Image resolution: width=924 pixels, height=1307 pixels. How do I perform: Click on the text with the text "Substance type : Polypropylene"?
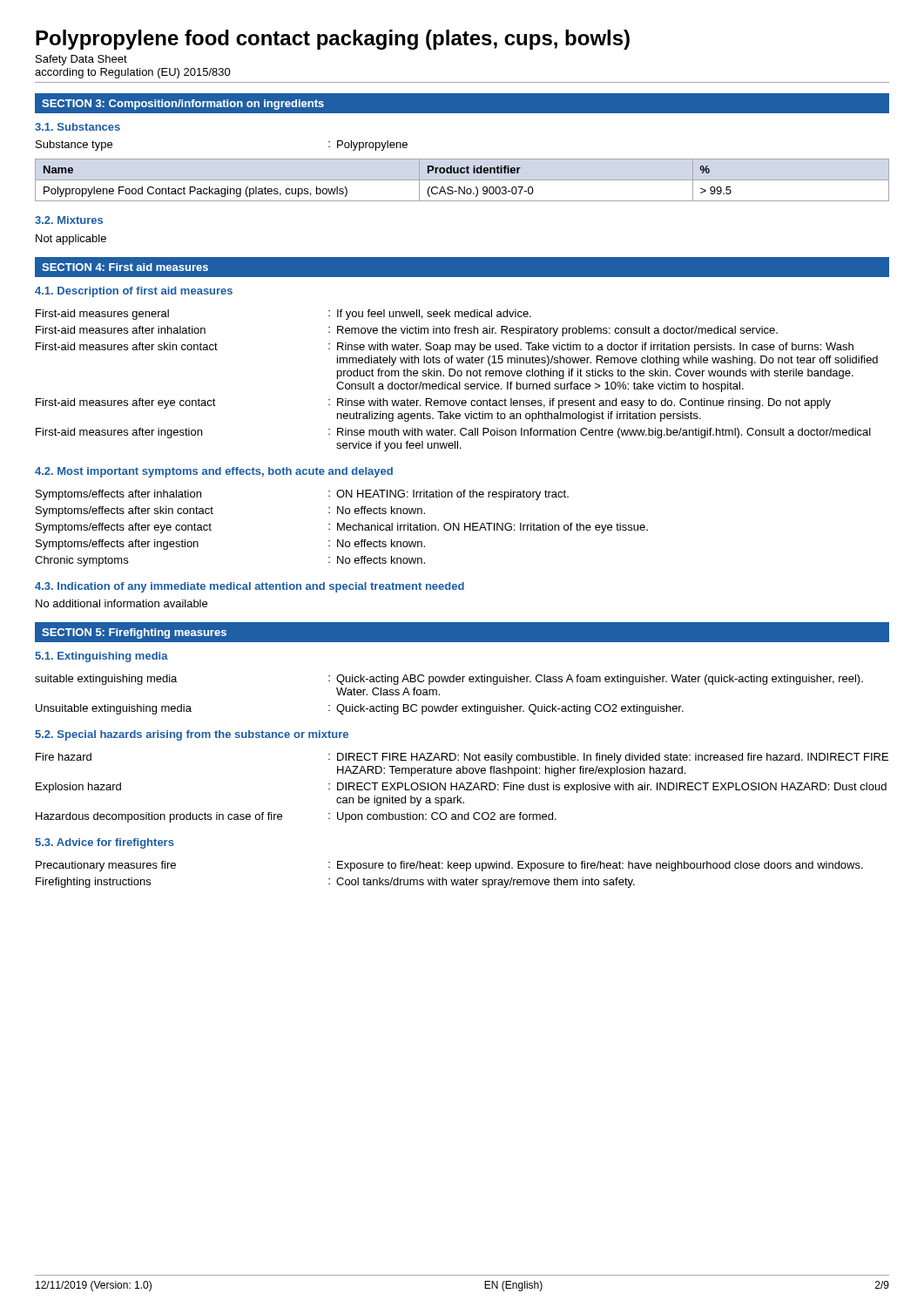[x=78, y=145]
